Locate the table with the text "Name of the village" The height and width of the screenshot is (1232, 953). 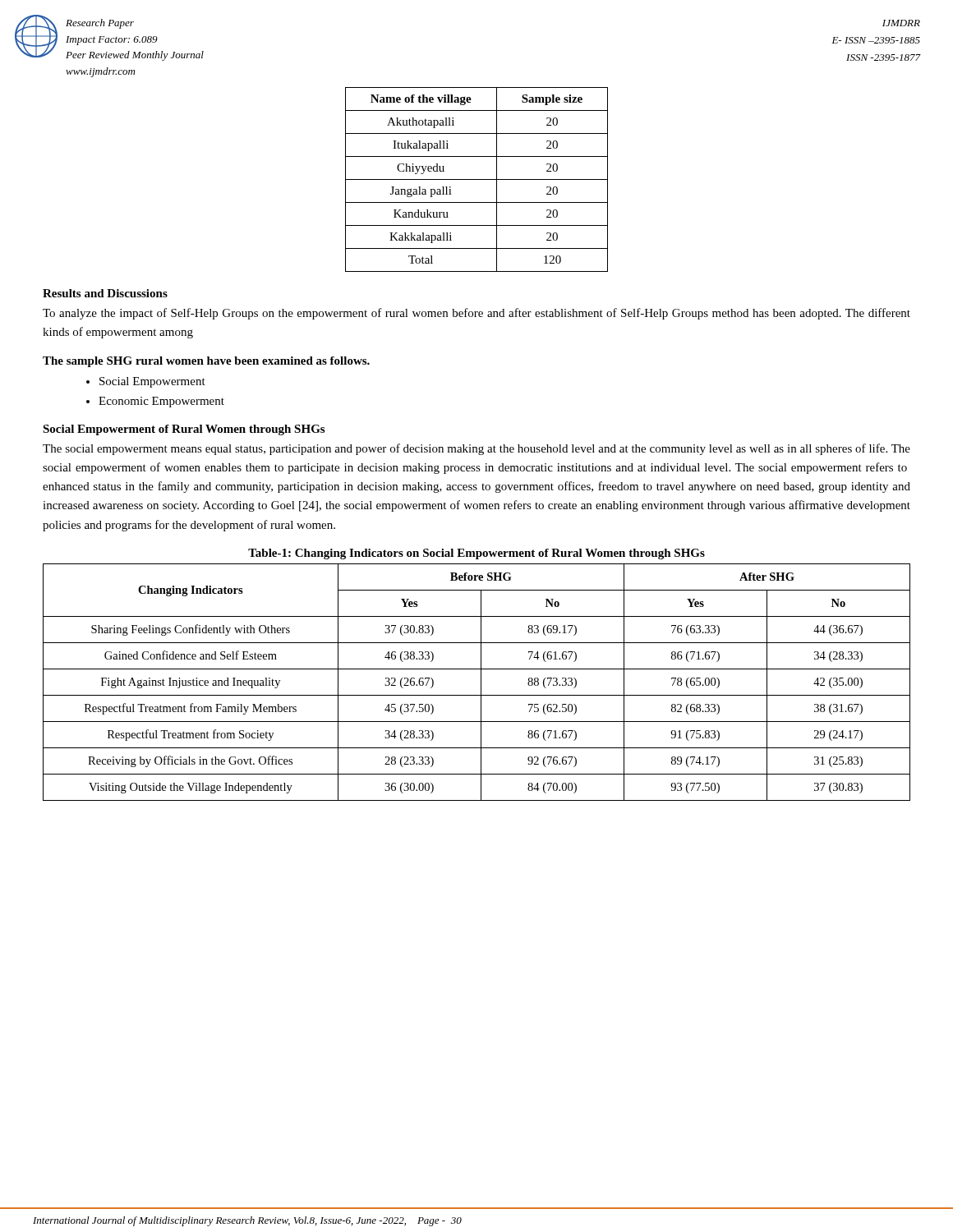476,180
